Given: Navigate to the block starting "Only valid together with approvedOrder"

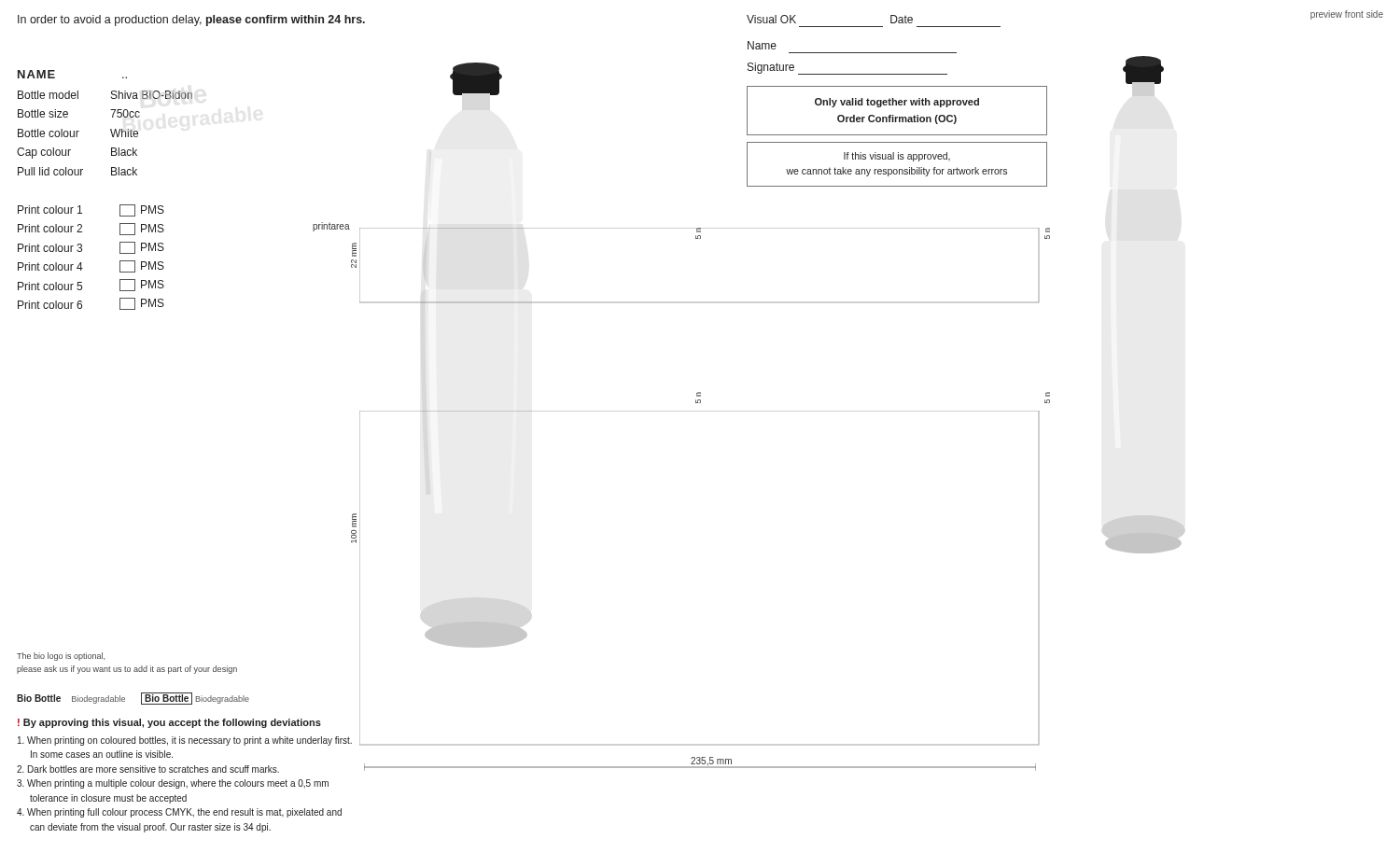Looking at the screenshot, I should pos(897,110).
